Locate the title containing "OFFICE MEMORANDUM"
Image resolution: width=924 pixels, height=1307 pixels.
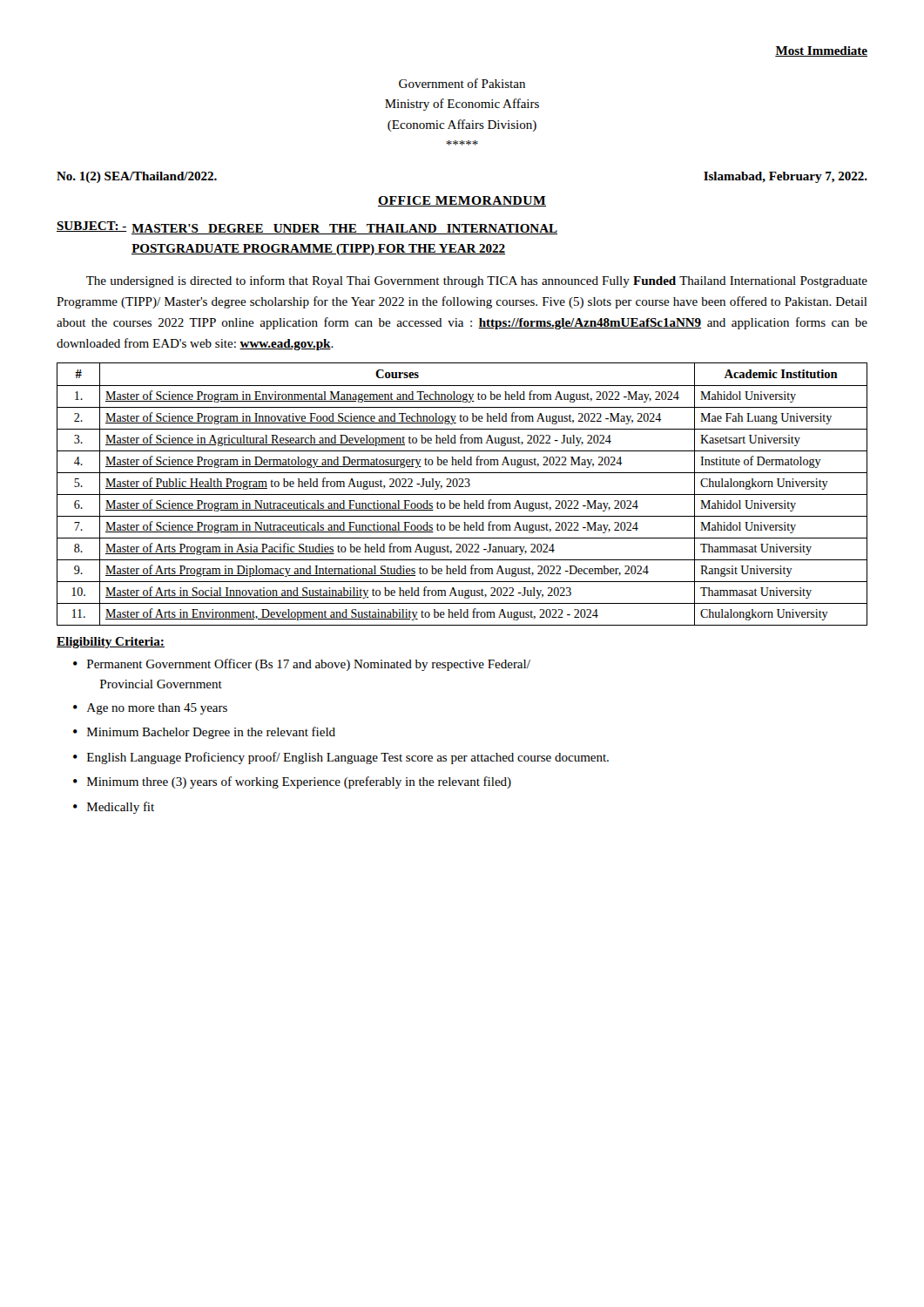(462, 200)
